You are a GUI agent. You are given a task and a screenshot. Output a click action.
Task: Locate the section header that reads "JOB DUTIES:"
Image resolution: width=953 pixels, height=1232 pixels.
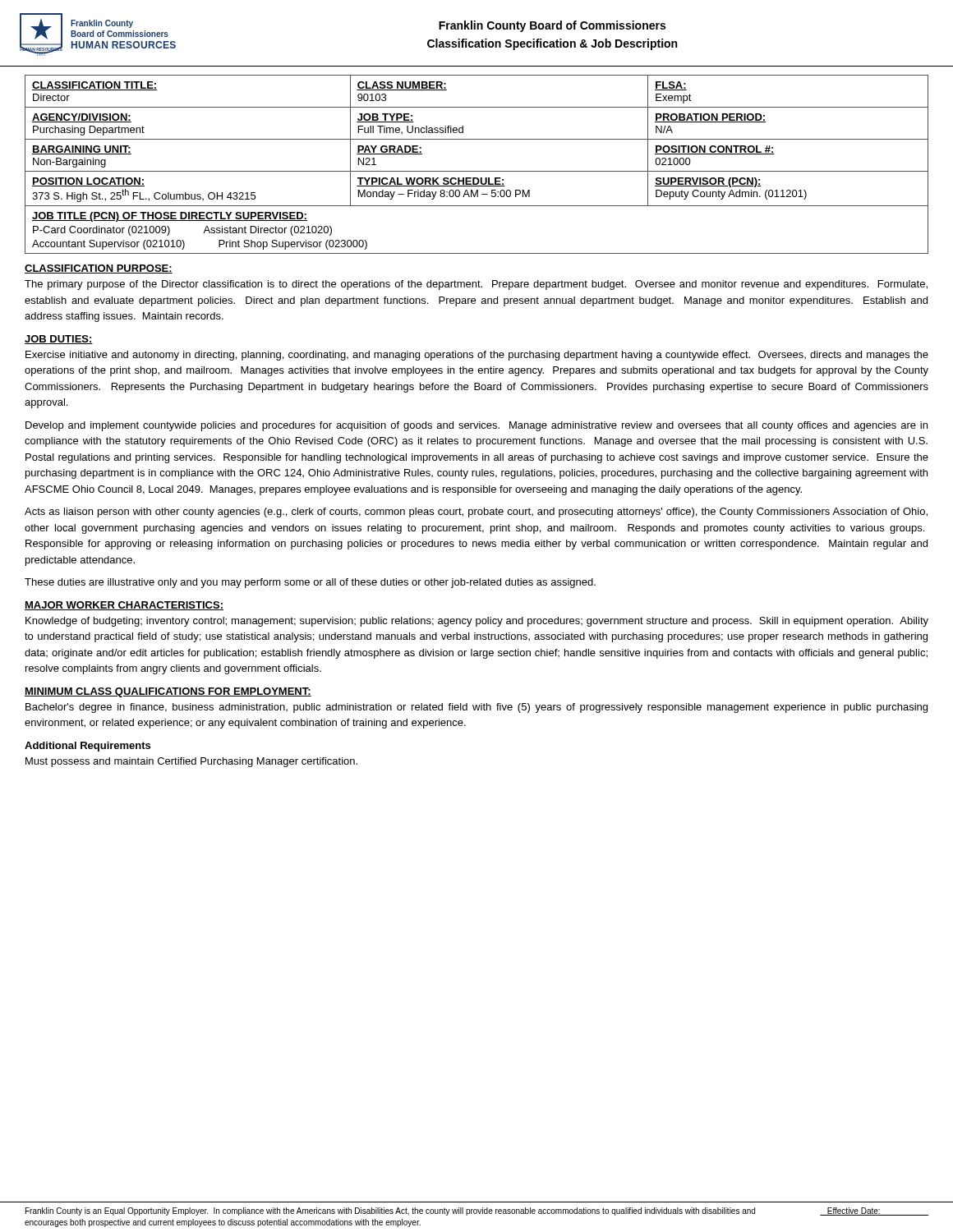59,339
